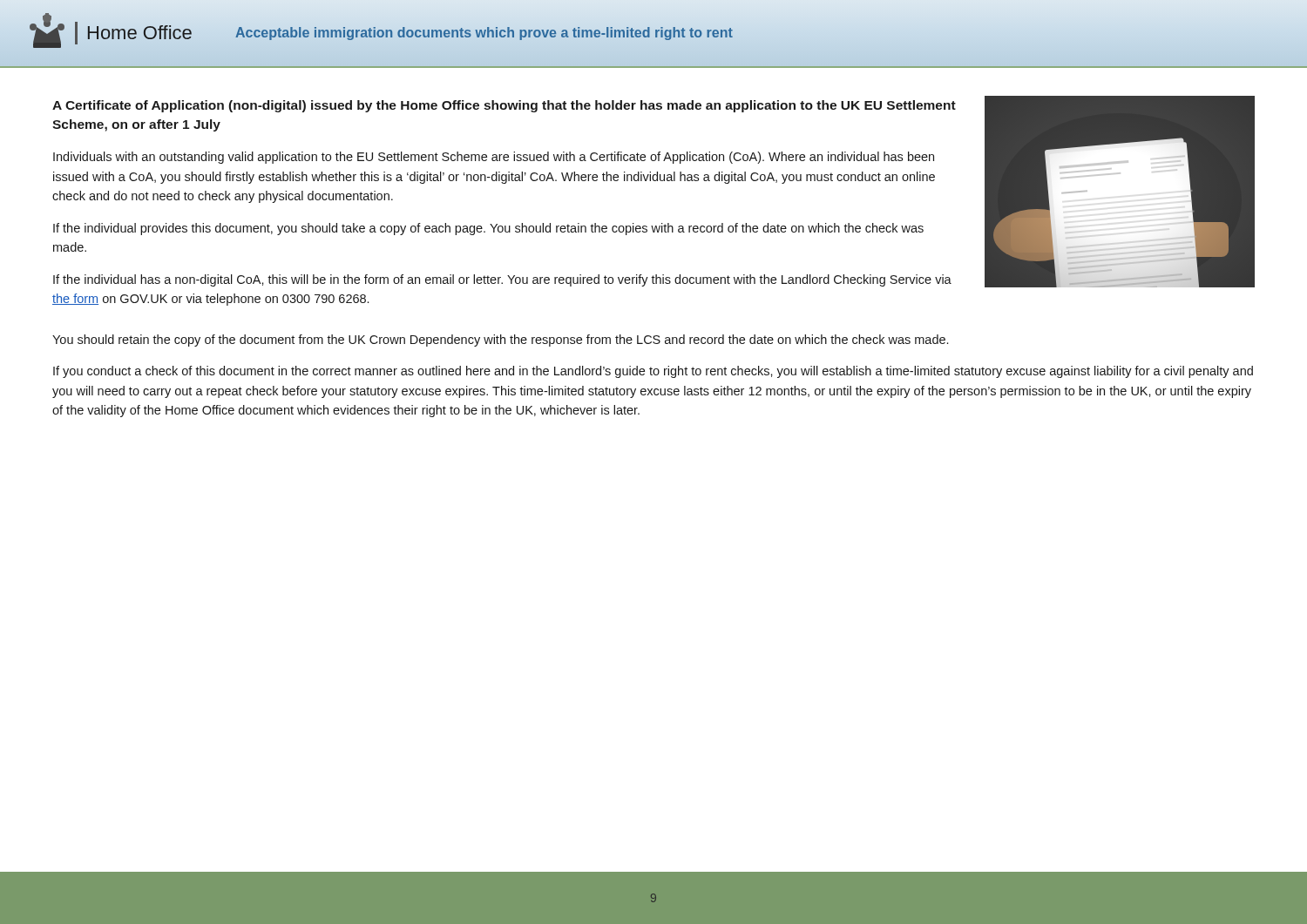This screenshot has height=924, width=1307.
Task: Click on the element starting "If the individual has a"
Action: [x=502, y=289]
